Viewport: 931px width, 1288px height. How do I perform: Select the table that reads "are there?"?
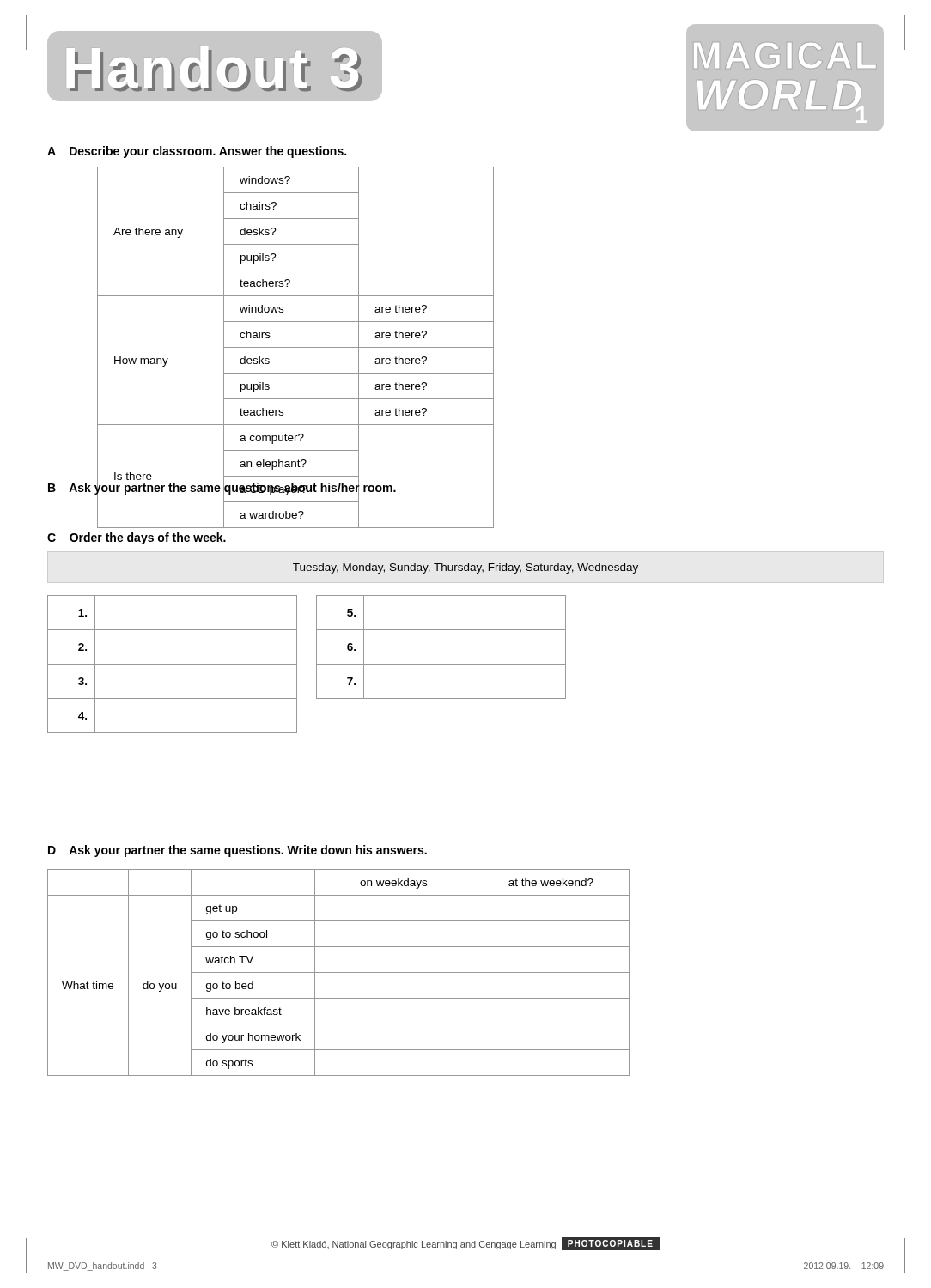[490, 347]
